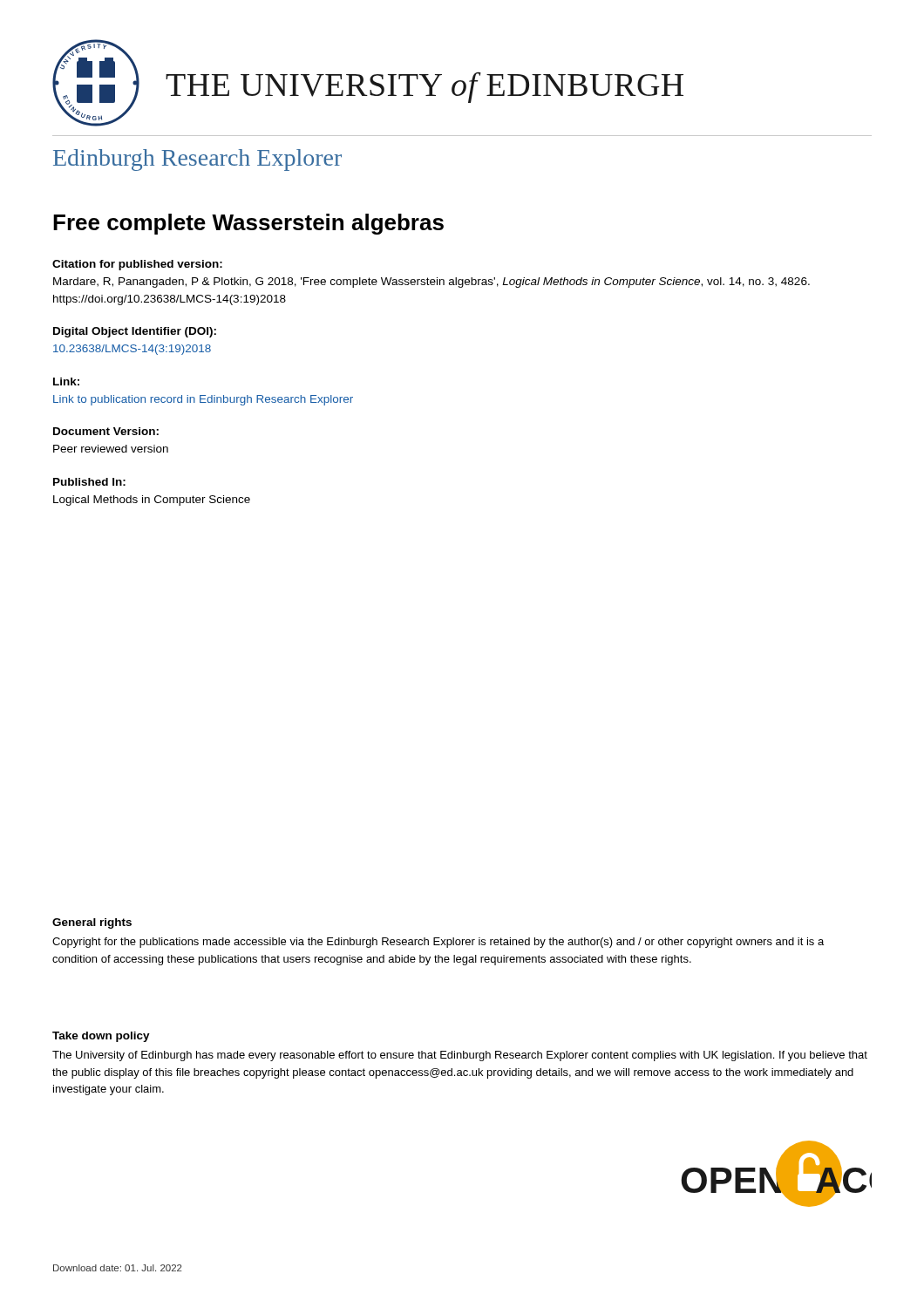Point to "Edinburgh Research Explorer"
Image resolution: width=924 pixels, height=1308 pixels.
pos(197,157)
